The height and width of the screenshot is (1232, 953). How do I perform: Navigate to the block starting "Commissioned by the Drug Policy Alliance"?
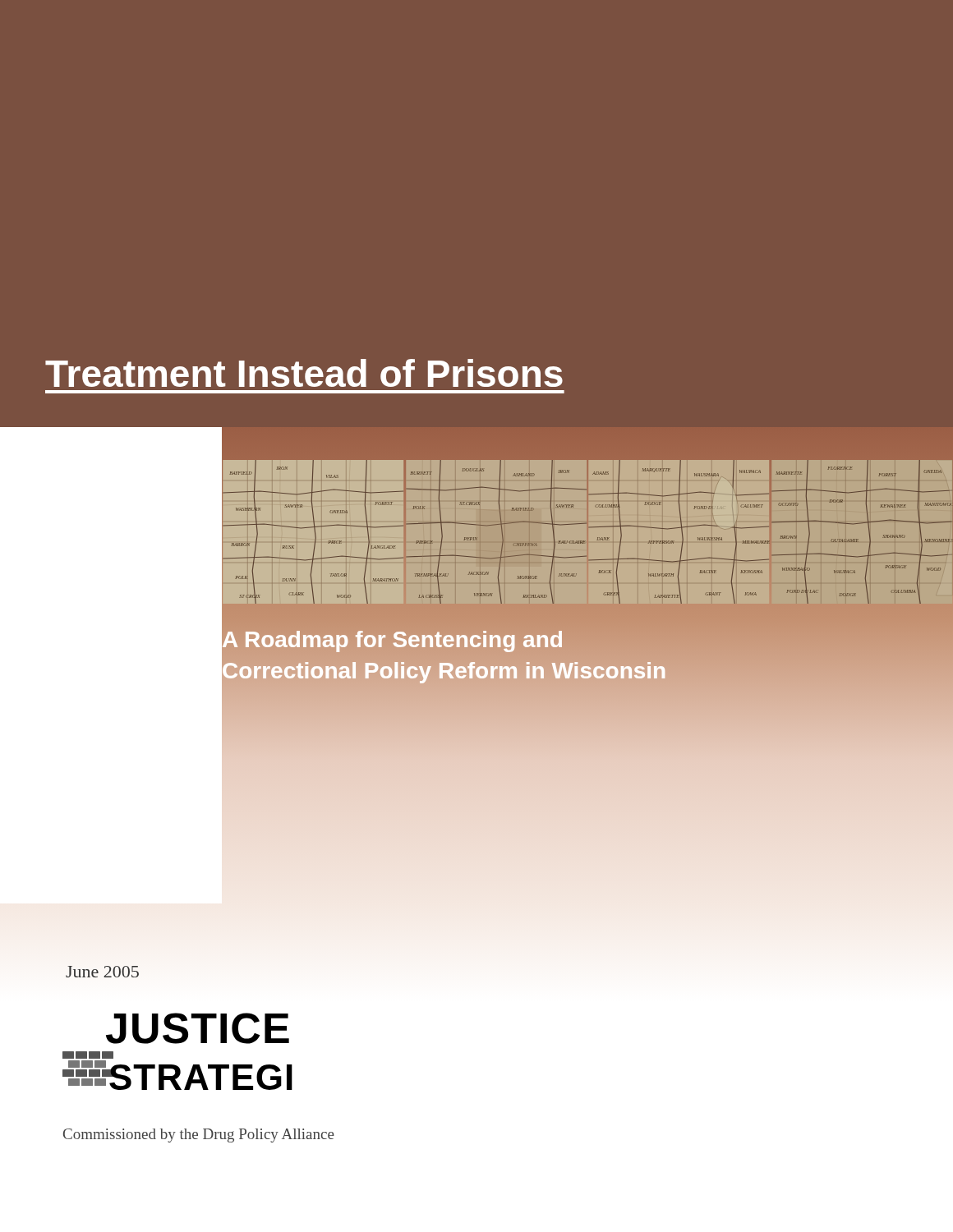[198, 1134]
